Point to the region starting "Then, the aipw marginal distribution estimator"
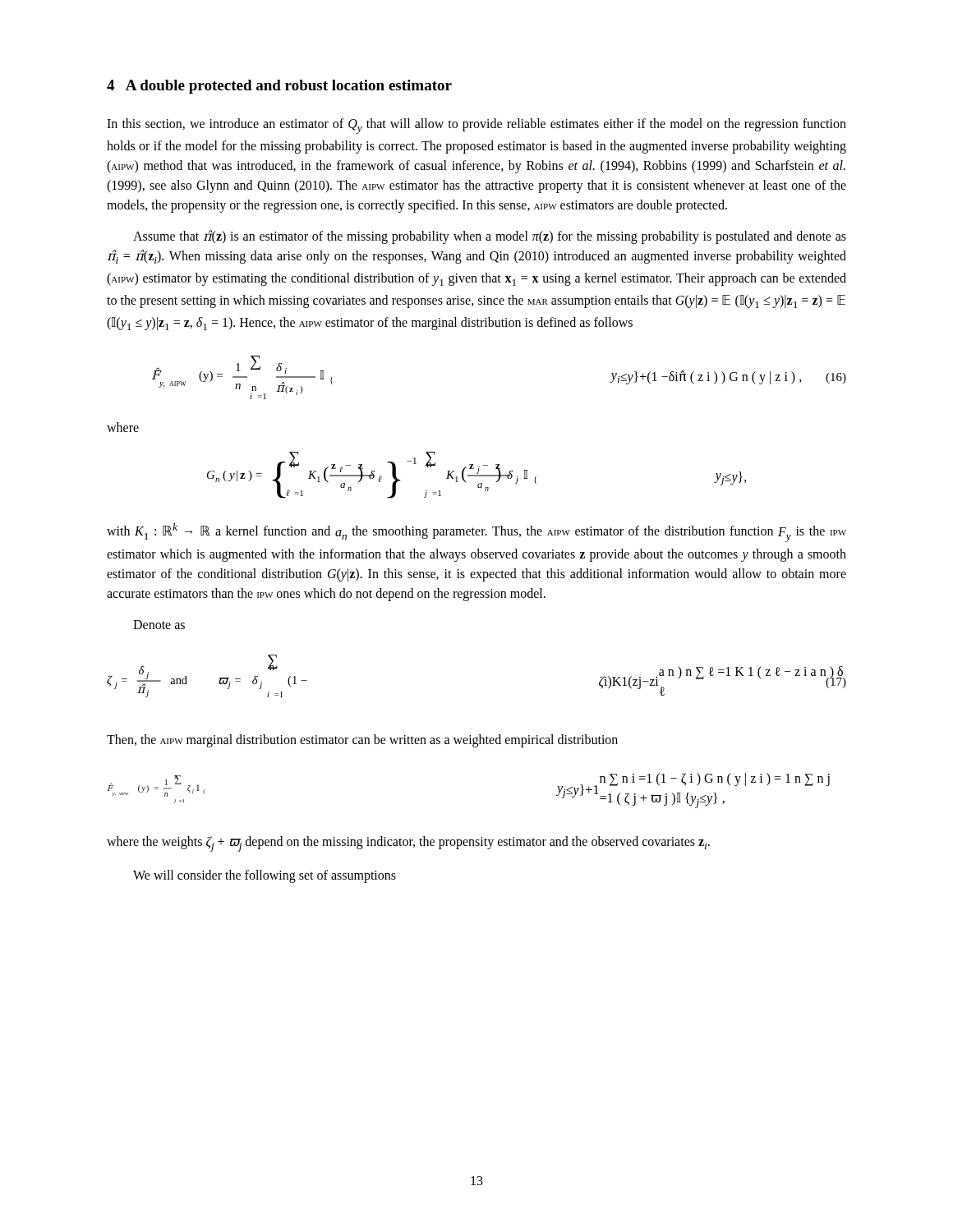The width and height of the screenshot is (953, 1232). [x=362, y=740]
